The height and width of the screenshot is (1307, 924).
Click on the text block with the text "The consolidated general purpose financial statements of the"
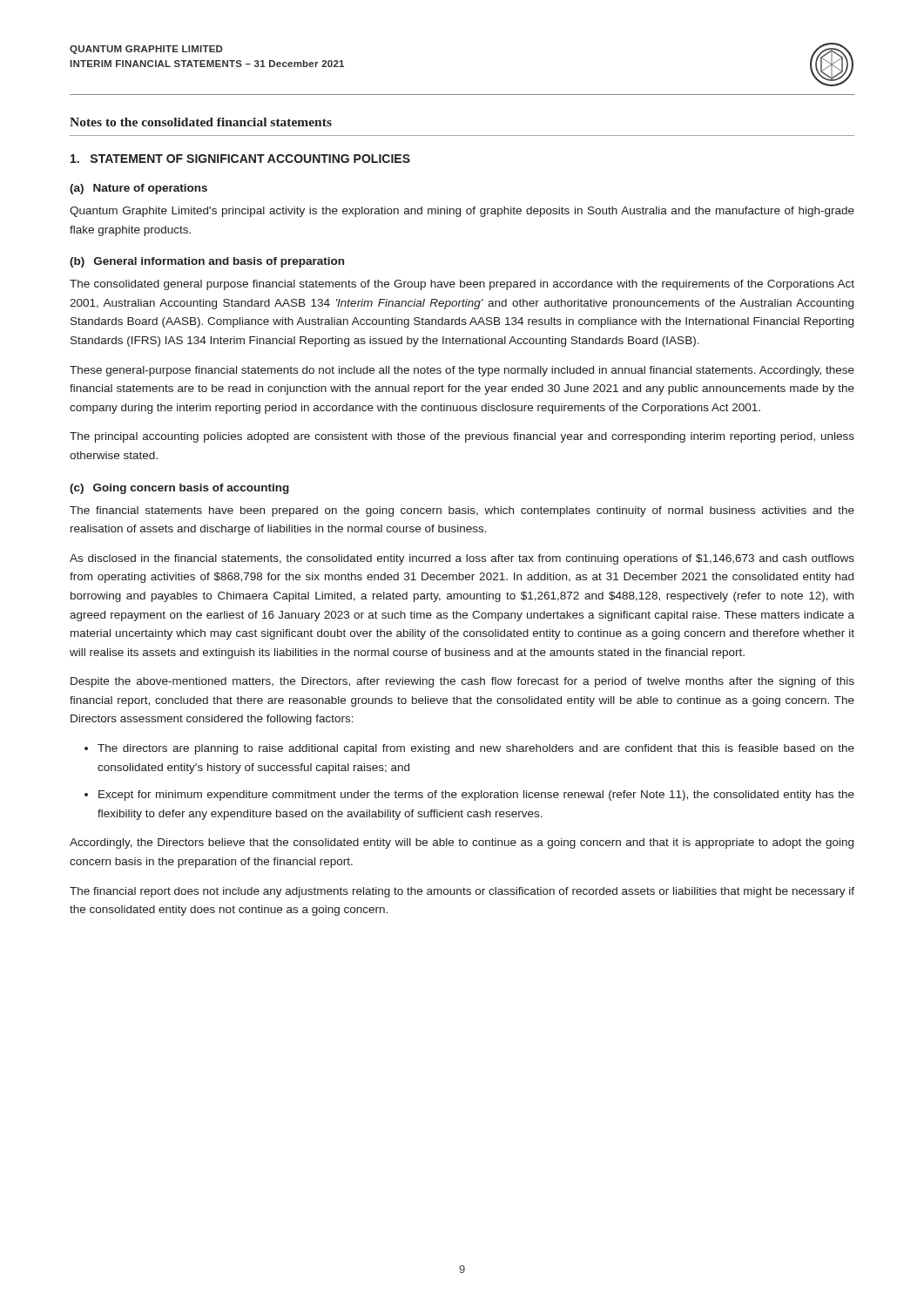pyautogui.click(x=462, y=312)
